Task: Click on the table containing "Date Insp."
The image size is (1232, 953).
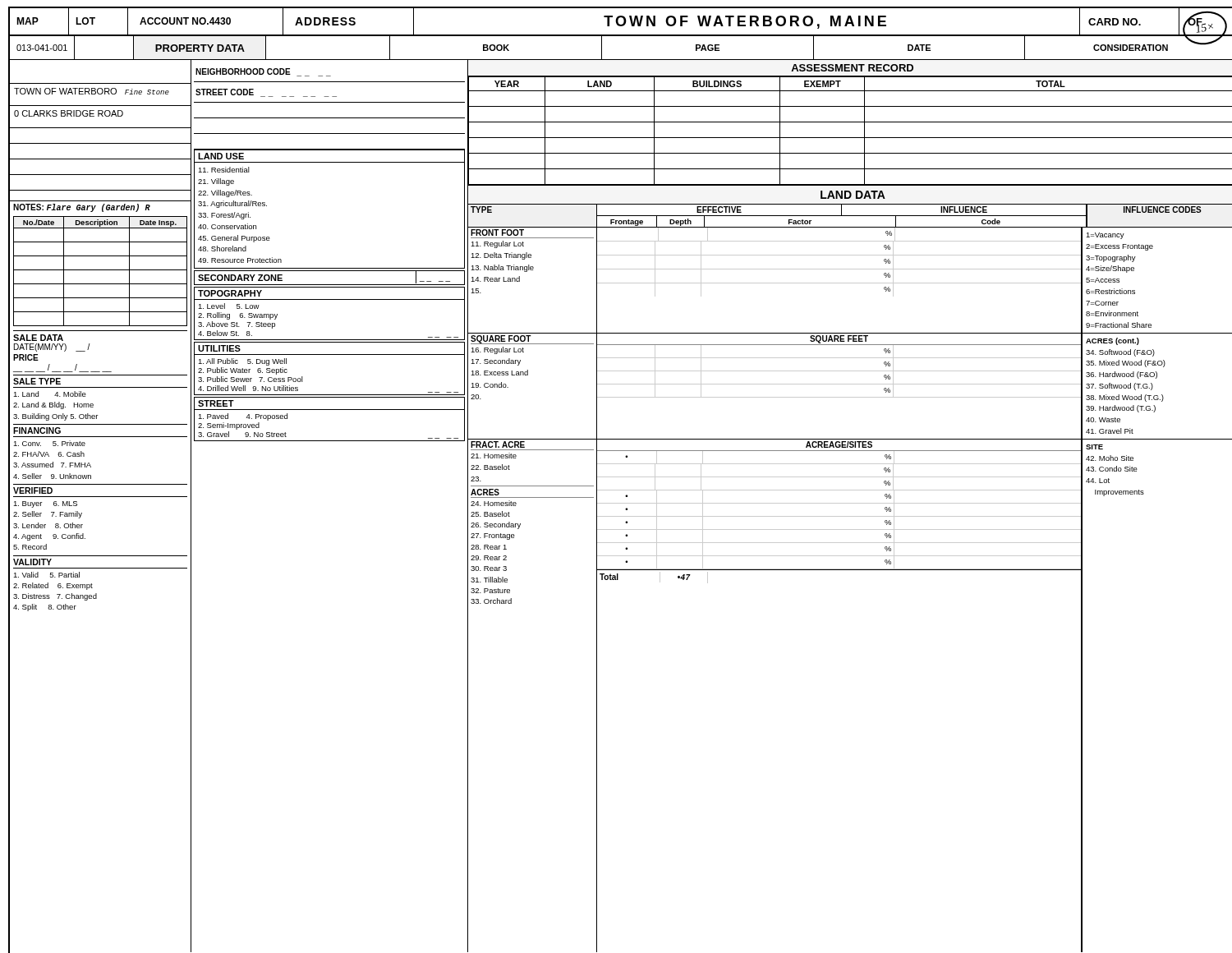Action: 100,271
